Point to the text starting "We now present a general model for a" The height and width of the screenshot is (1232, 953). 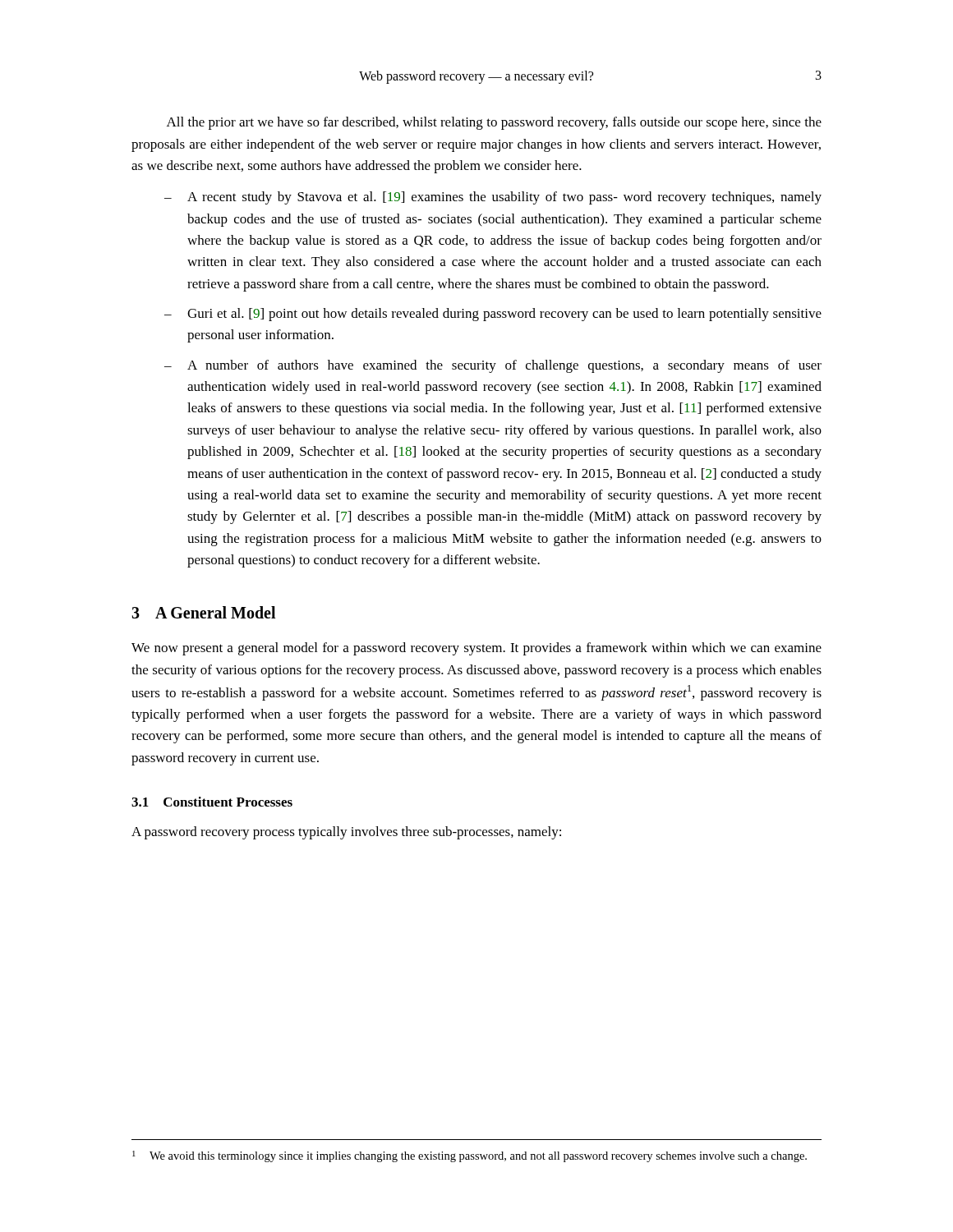pos(476,703)
